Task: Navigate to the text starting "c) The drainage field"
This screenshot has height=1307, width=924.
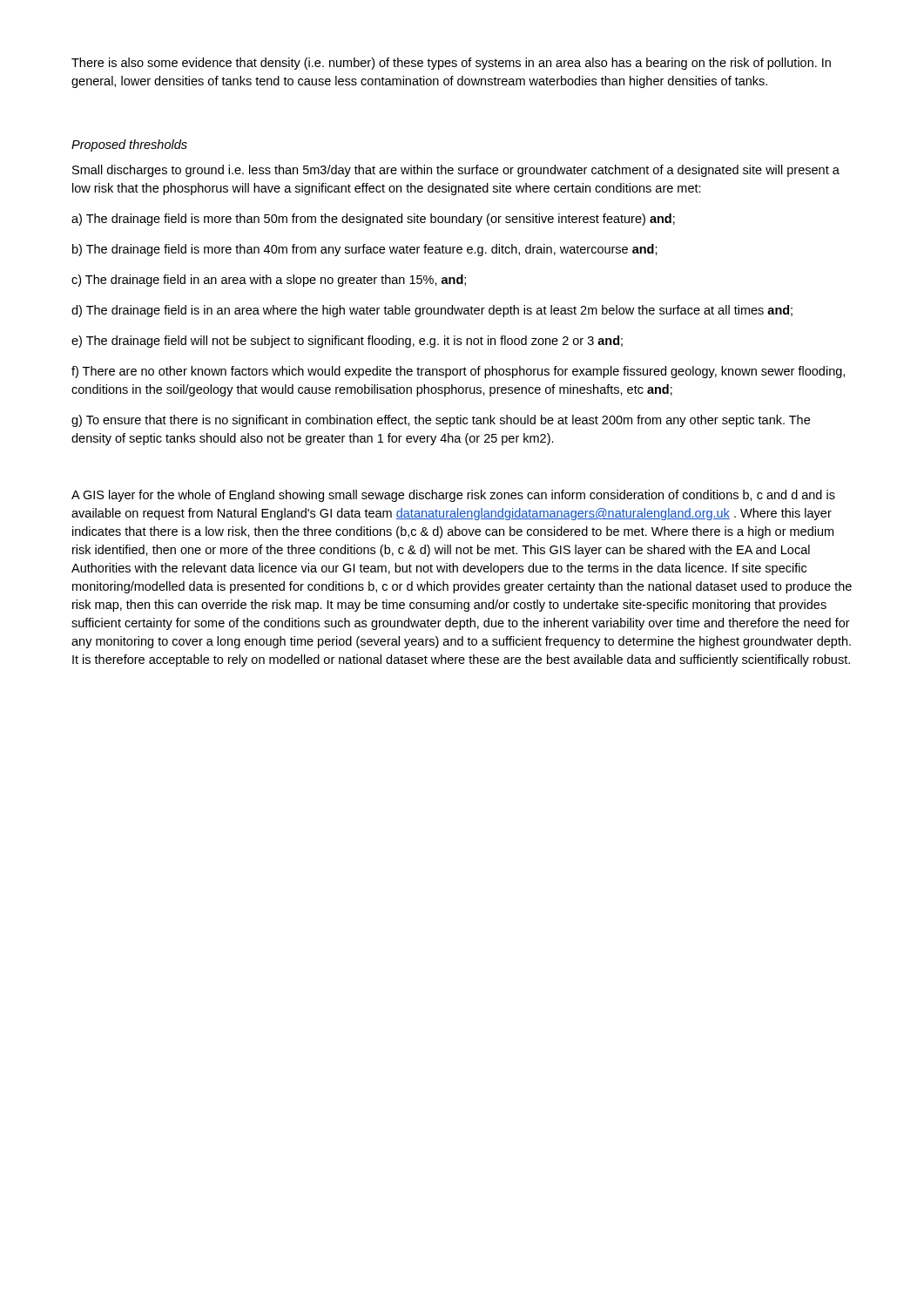Action: click(x=269, y=280)
